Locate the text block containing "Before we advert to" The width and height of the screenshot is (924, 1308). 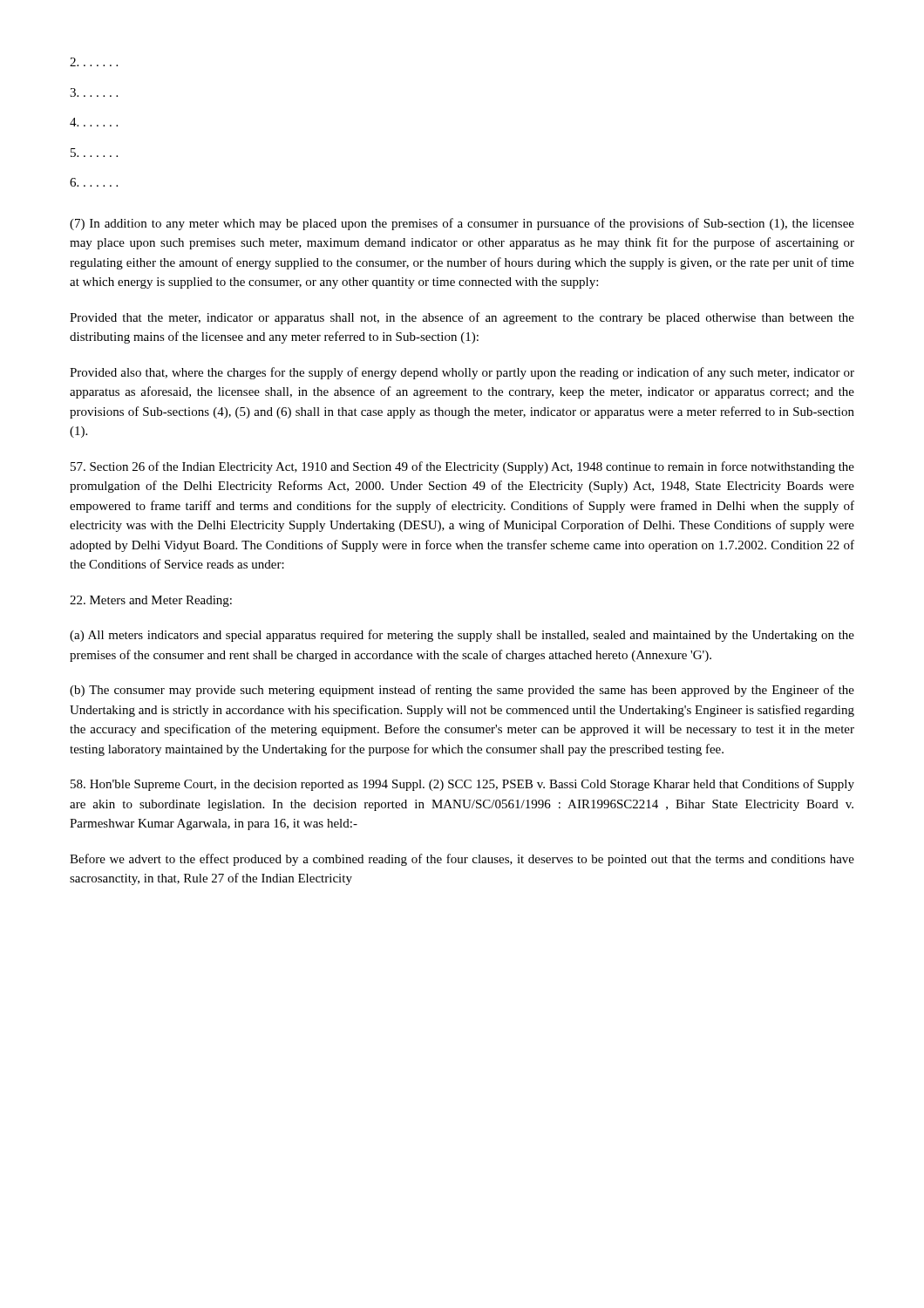[462, 868]
